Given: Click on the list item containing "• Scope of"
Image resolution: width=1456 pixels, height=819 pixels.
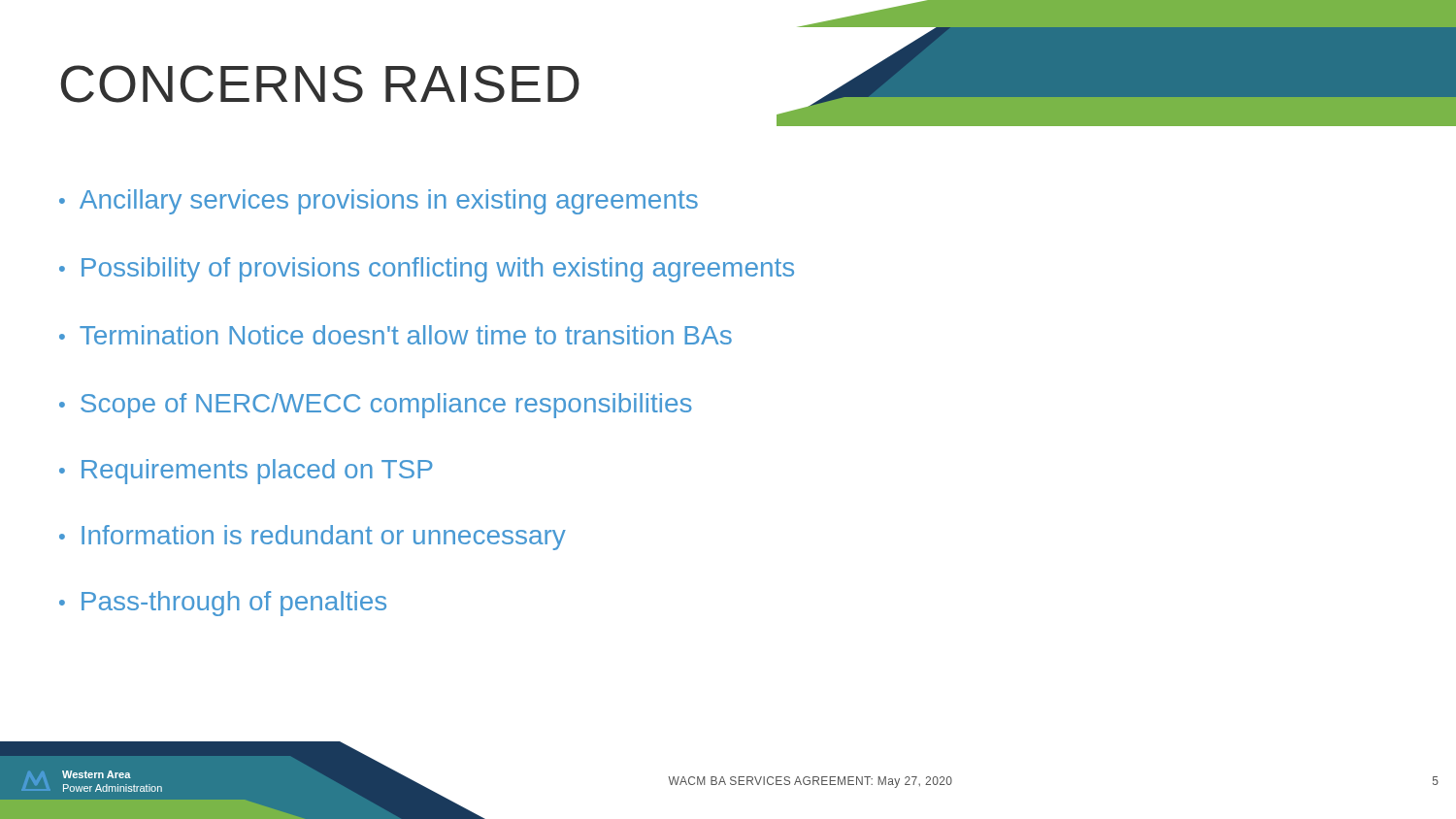Looking at the screenshot, I should click(x=375, y=404).
